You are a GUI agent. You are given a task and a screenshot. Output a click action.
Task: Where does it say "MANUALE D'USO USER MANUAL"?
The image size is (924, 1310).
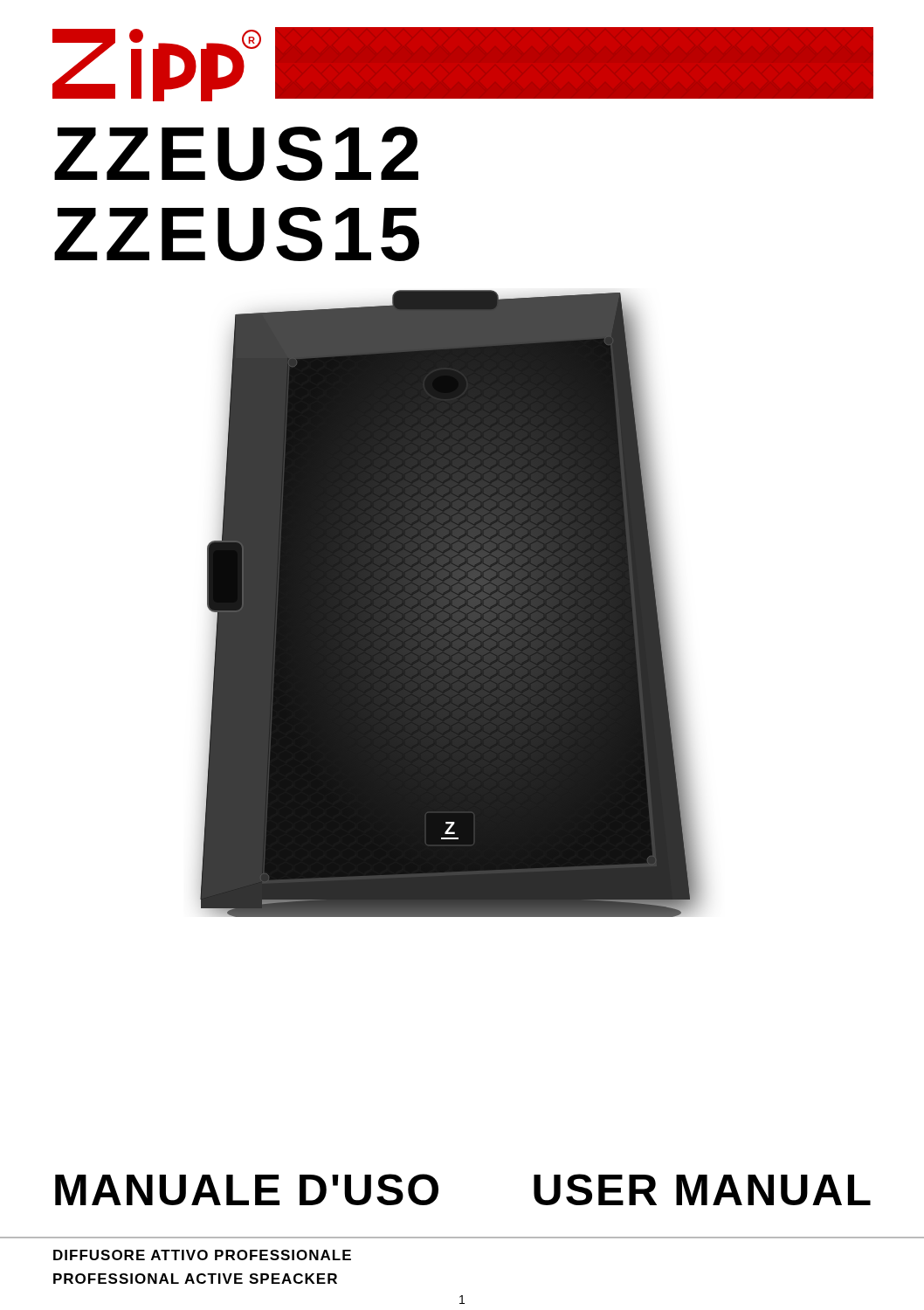click(x=233, y=1189)
